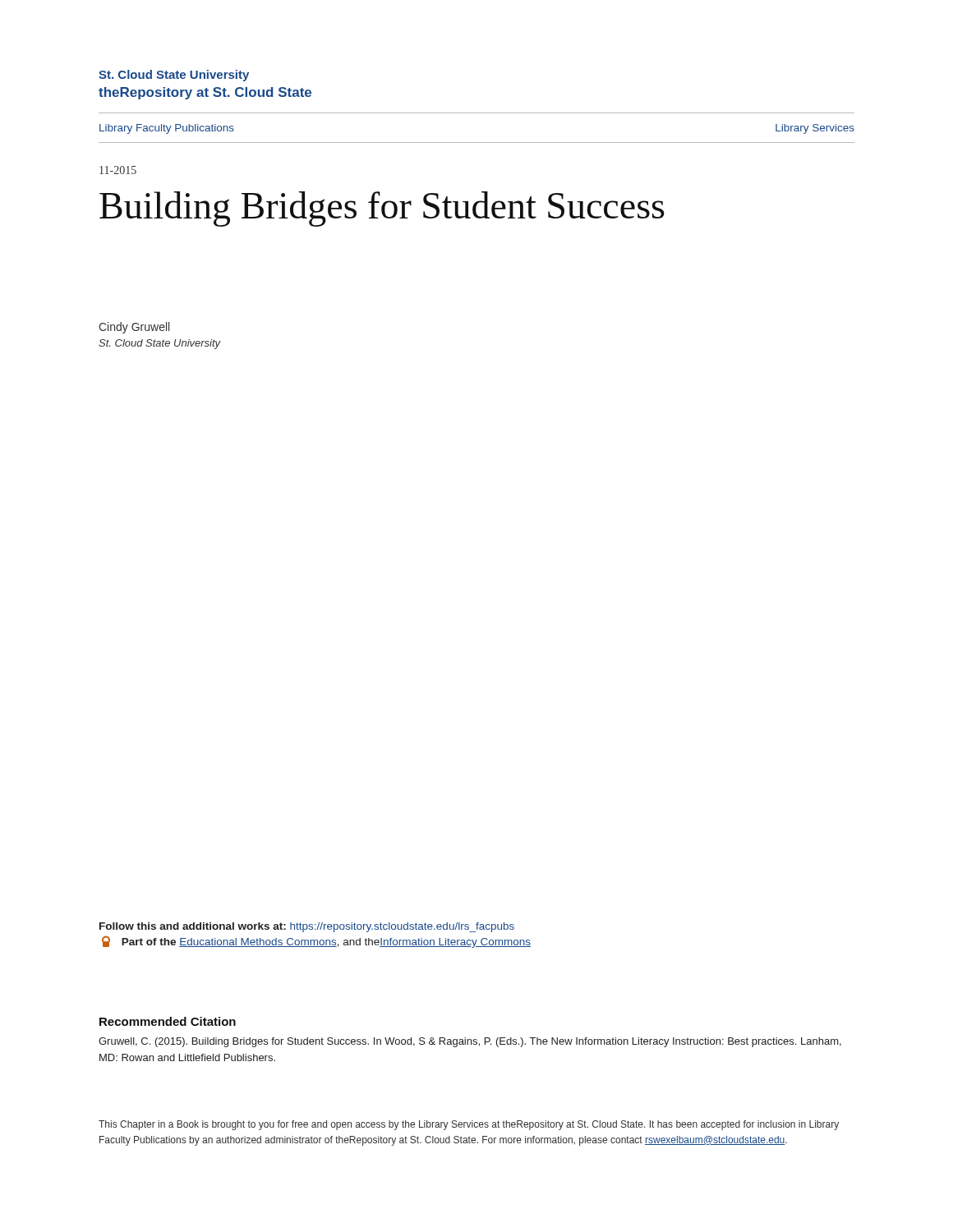Navigate to the text starting "Library Faculty Publications"
Screen dimensions: 1232x953
coord(166,128)
